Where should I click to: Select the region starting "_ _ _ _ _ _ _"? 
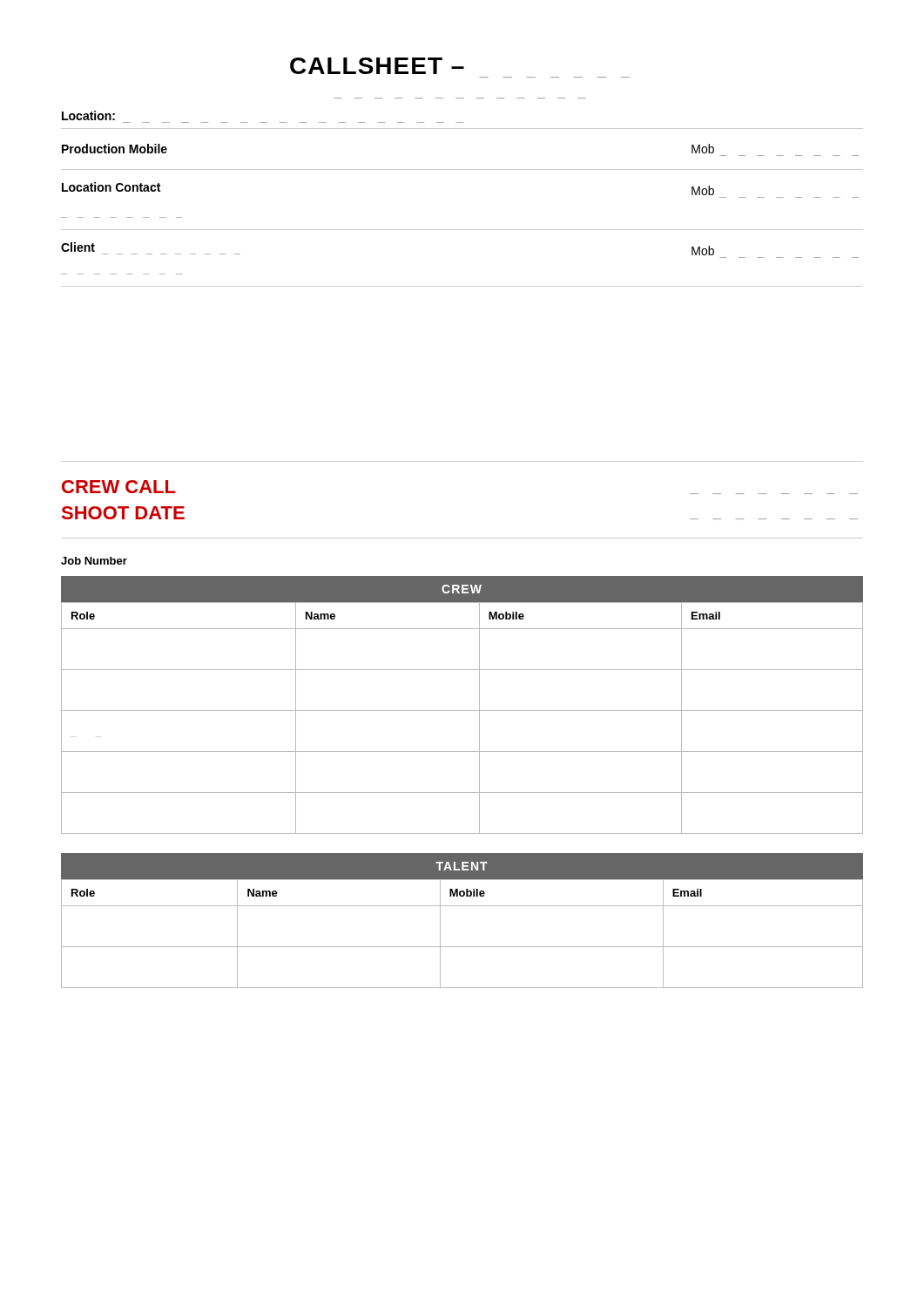[462, 91]
